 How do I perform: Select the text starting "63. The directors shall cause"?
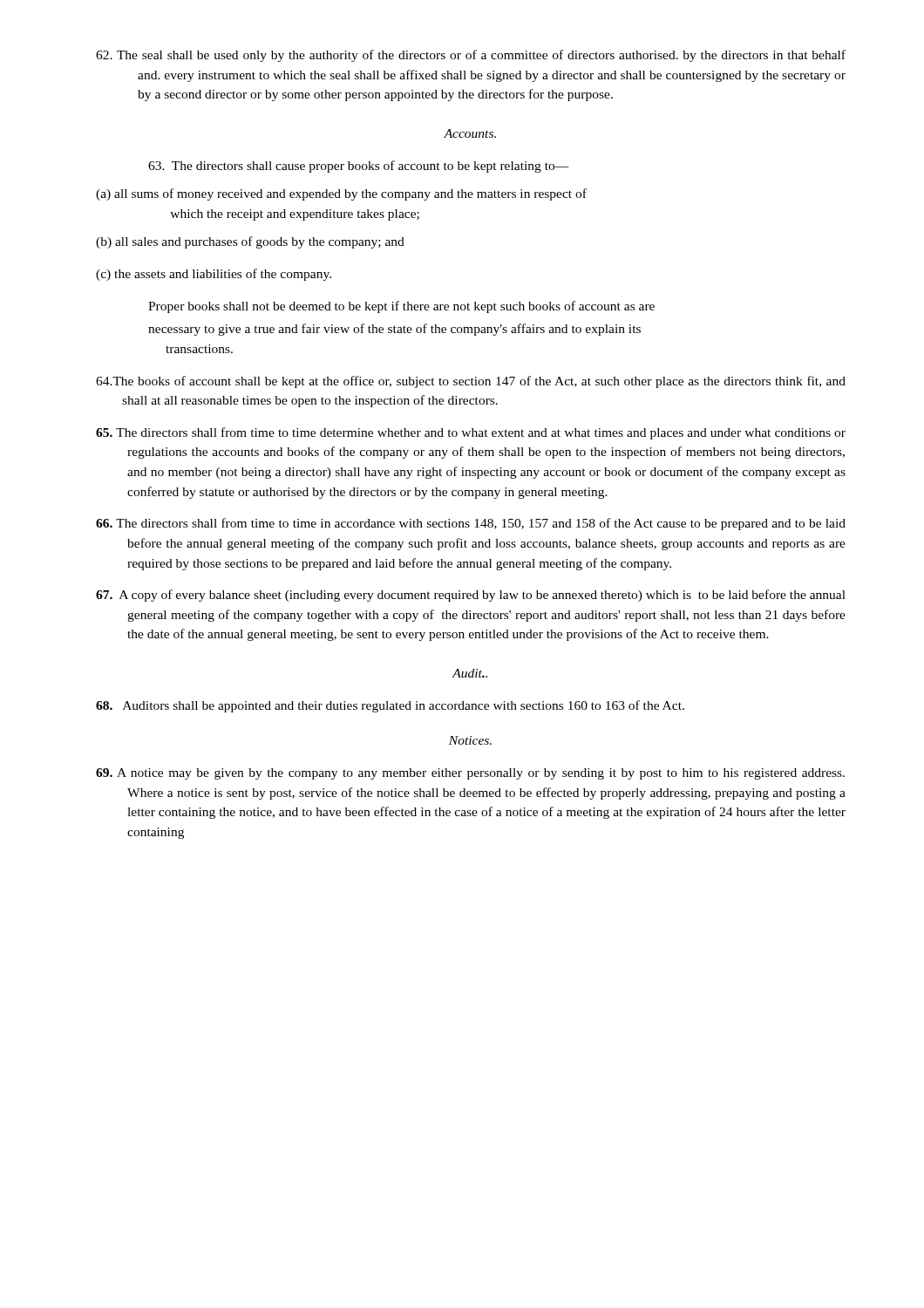(358, 165)
